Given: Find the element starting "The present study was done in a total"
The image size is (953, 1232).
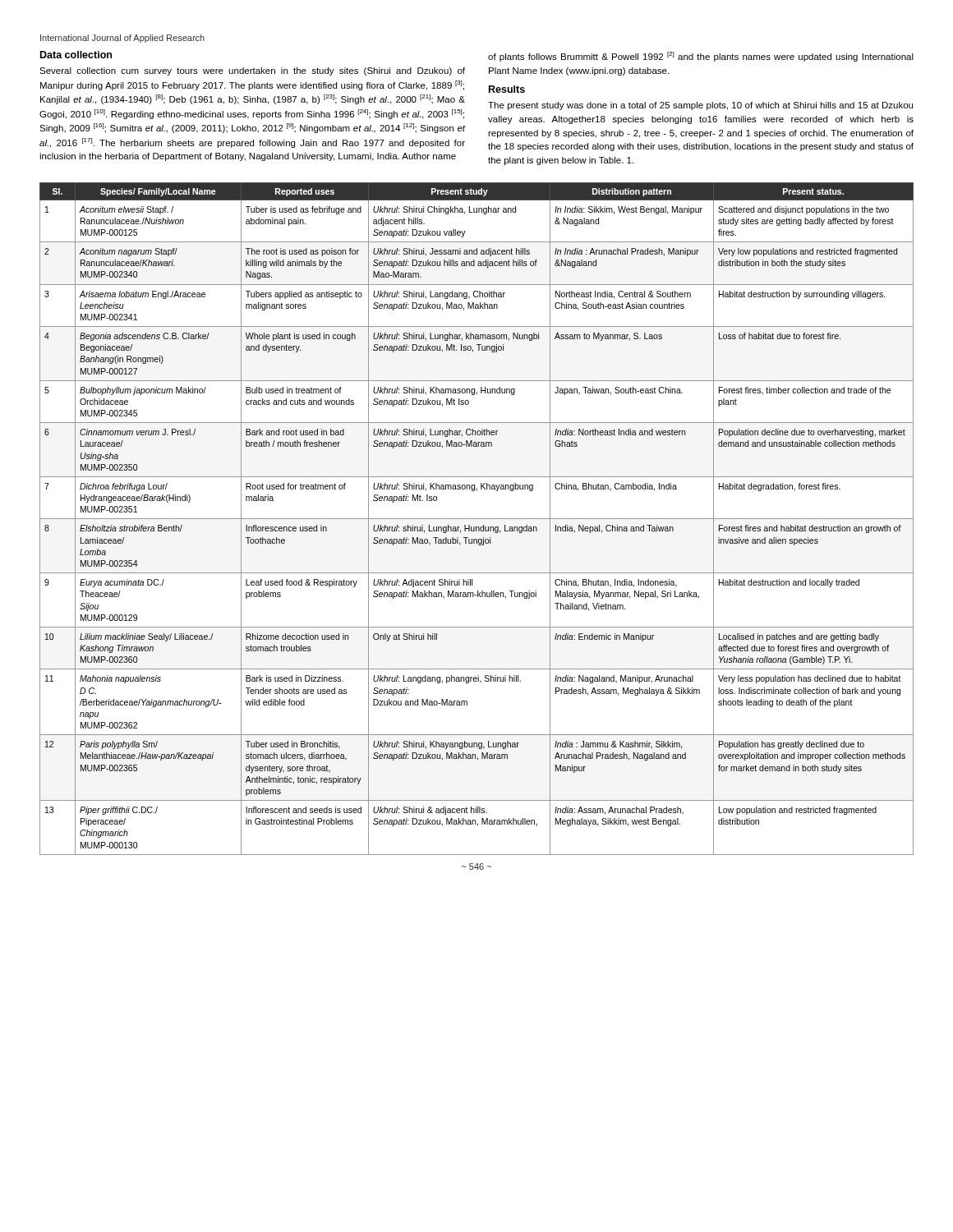Looking at the screenshot, I should pyautogui.click(x=701, y=133).
